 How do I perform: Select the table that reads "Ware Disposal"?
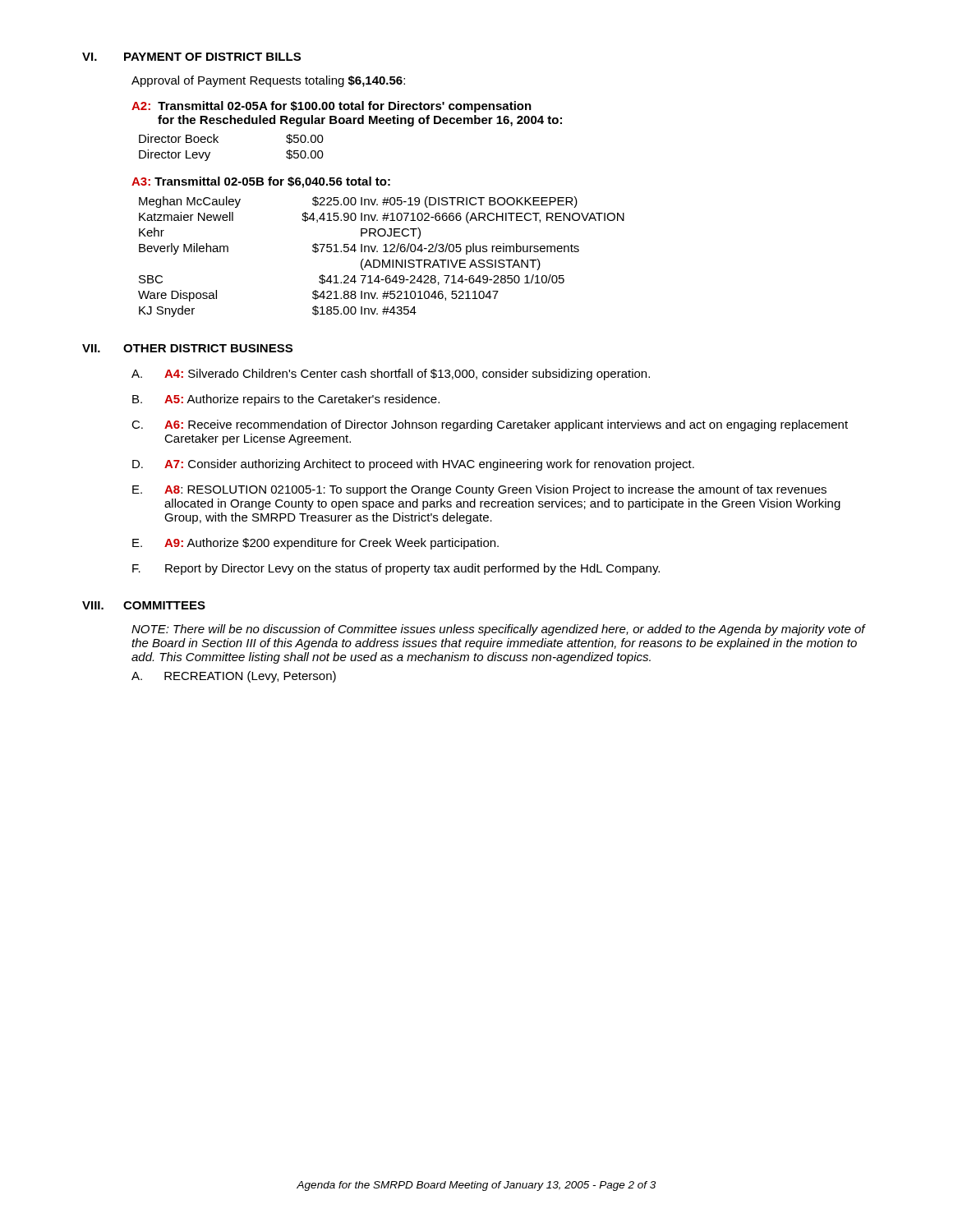tap(504, 255)
